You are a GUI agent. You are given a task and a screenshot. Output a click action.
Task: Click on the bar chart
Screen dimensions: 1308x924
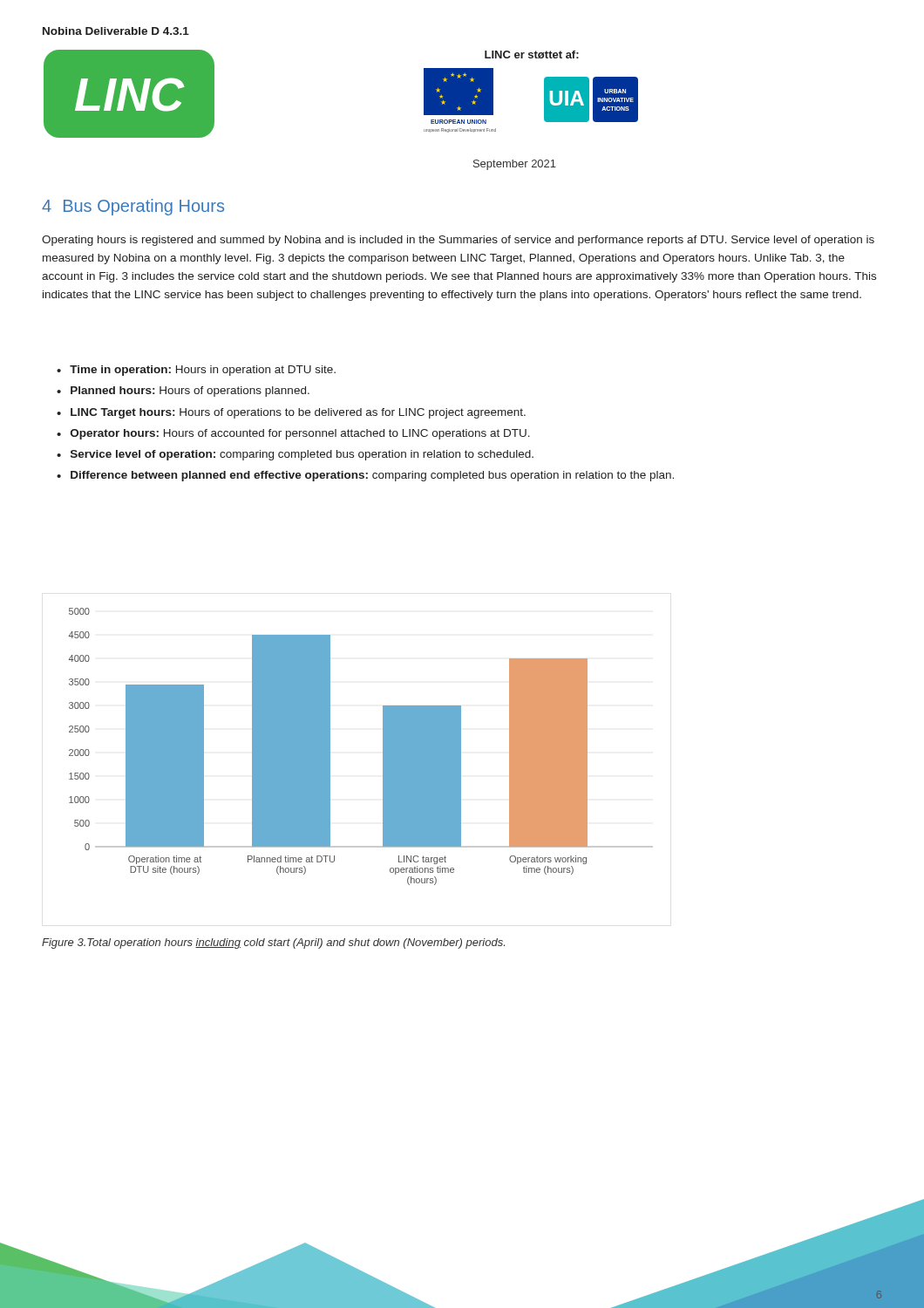pos(357,759)
